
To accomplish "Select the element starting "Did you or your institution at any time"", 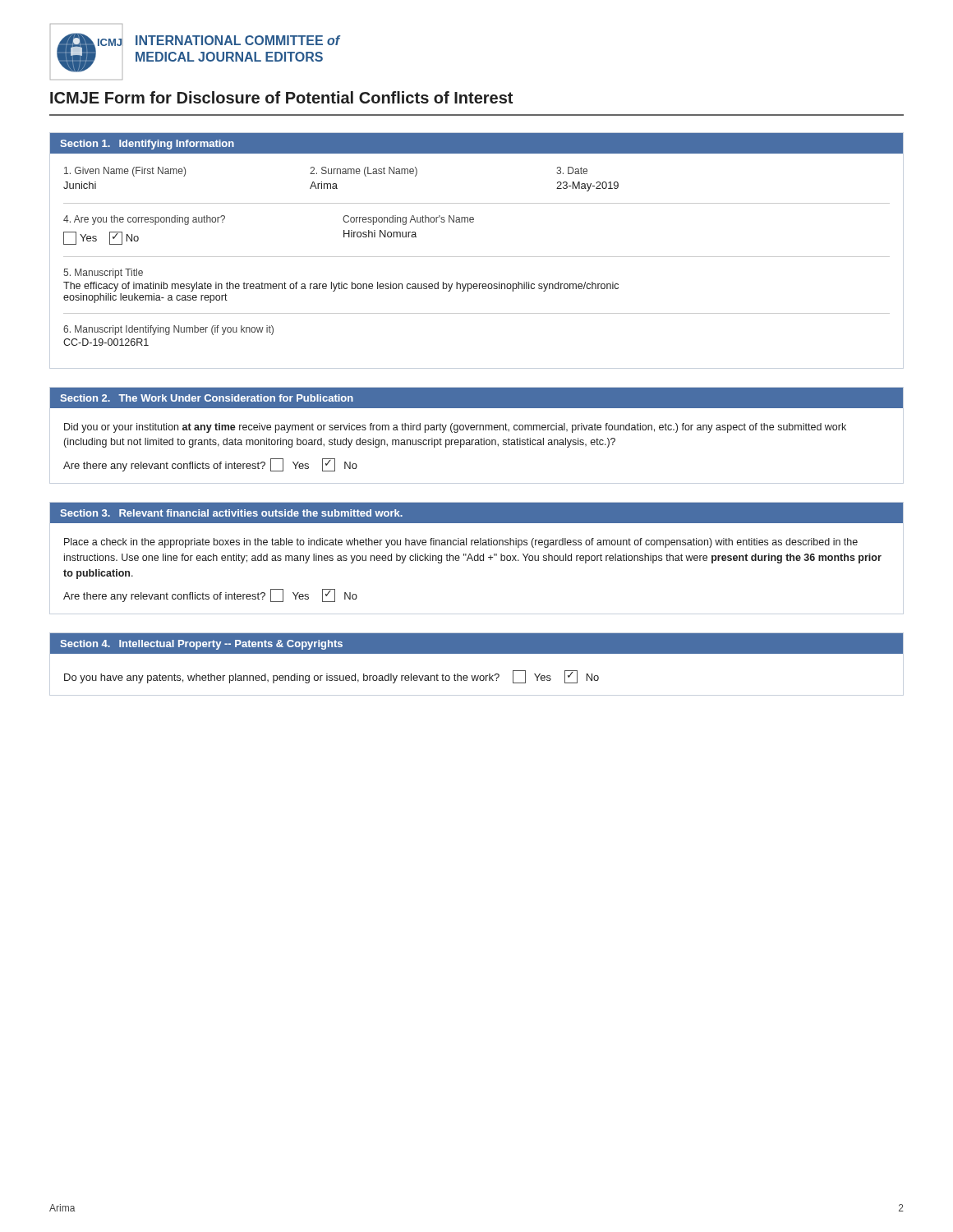I will 455,434.
